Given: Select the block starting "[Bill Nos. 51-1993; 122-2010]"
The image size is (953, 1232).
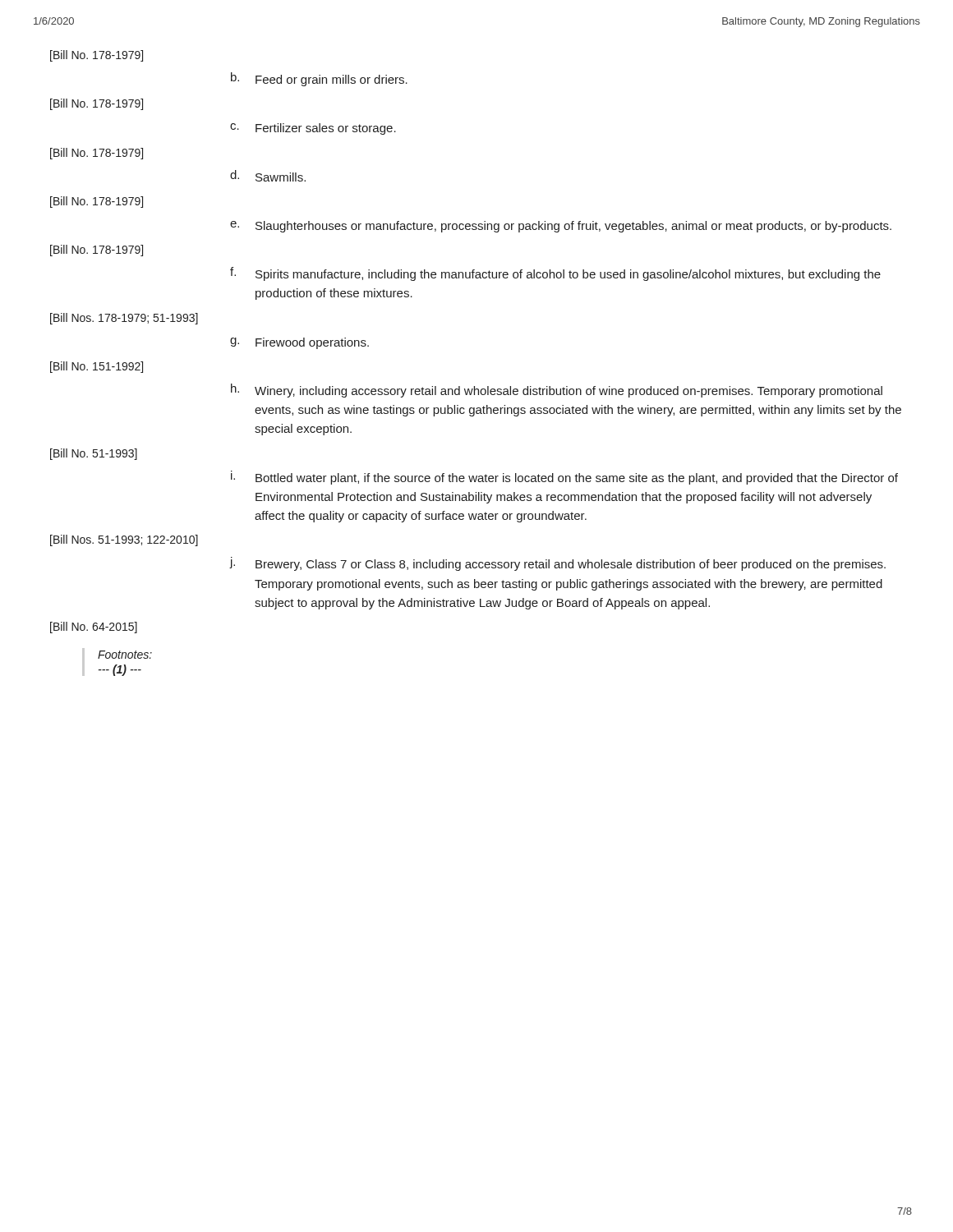Looking at the screenshot, I should [x=124, y=540].
